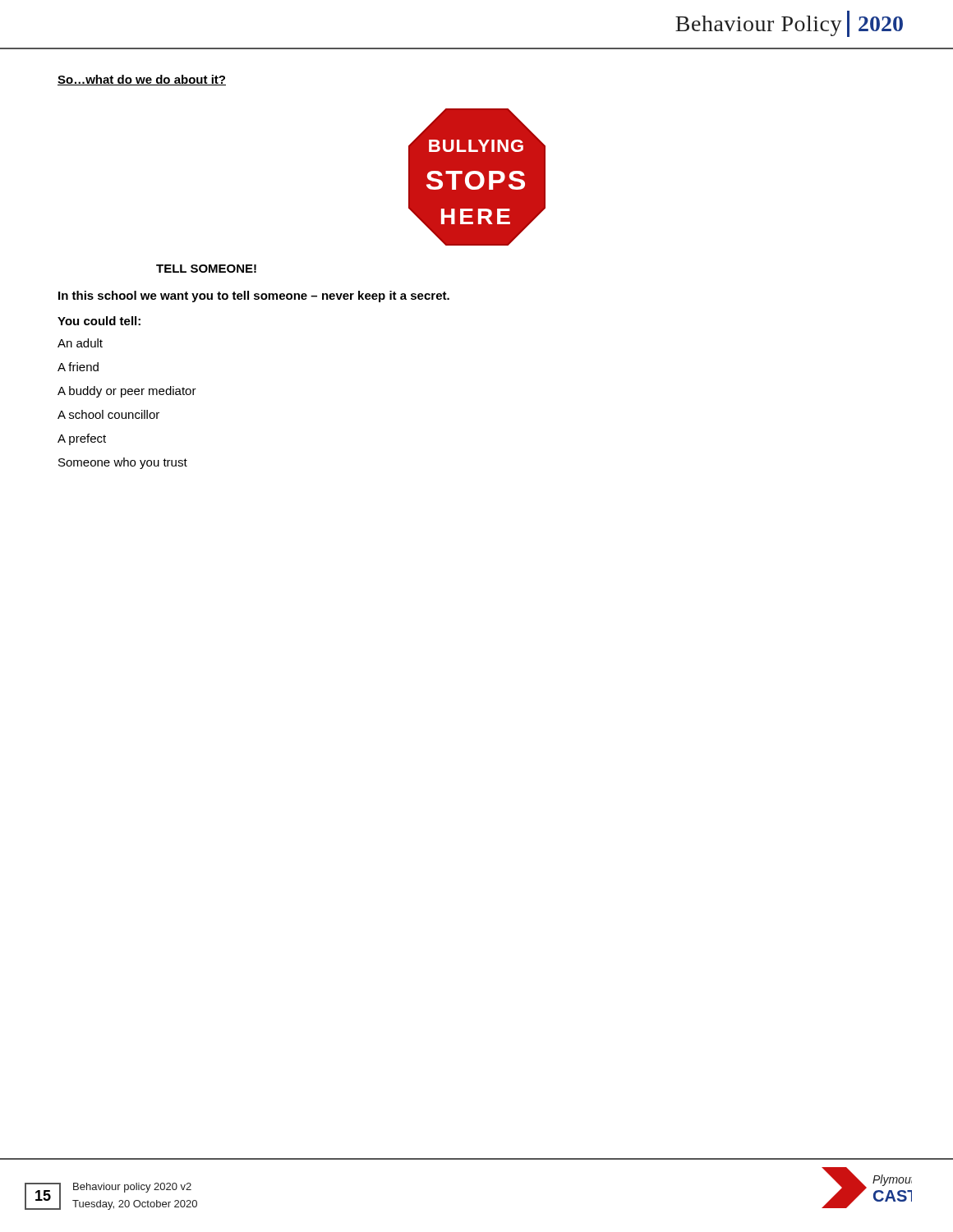Select the text starting "A buddy or peer mediator"
Viewport: 953px width, 1232px height.
pyautogui.click(x=127, y=391)
